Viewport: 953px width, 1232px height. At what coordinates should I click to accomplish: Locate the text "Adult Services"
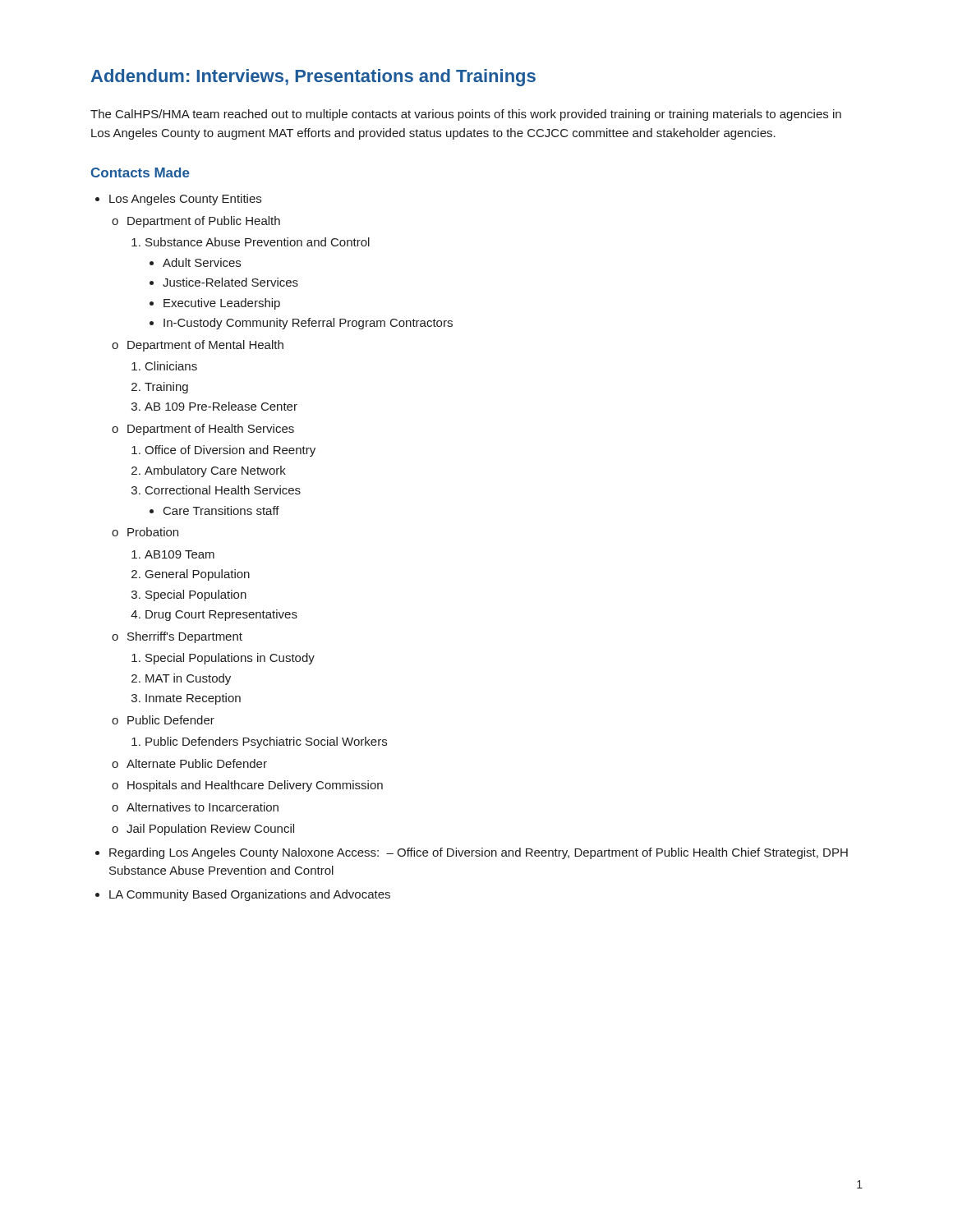pos(202,262)
